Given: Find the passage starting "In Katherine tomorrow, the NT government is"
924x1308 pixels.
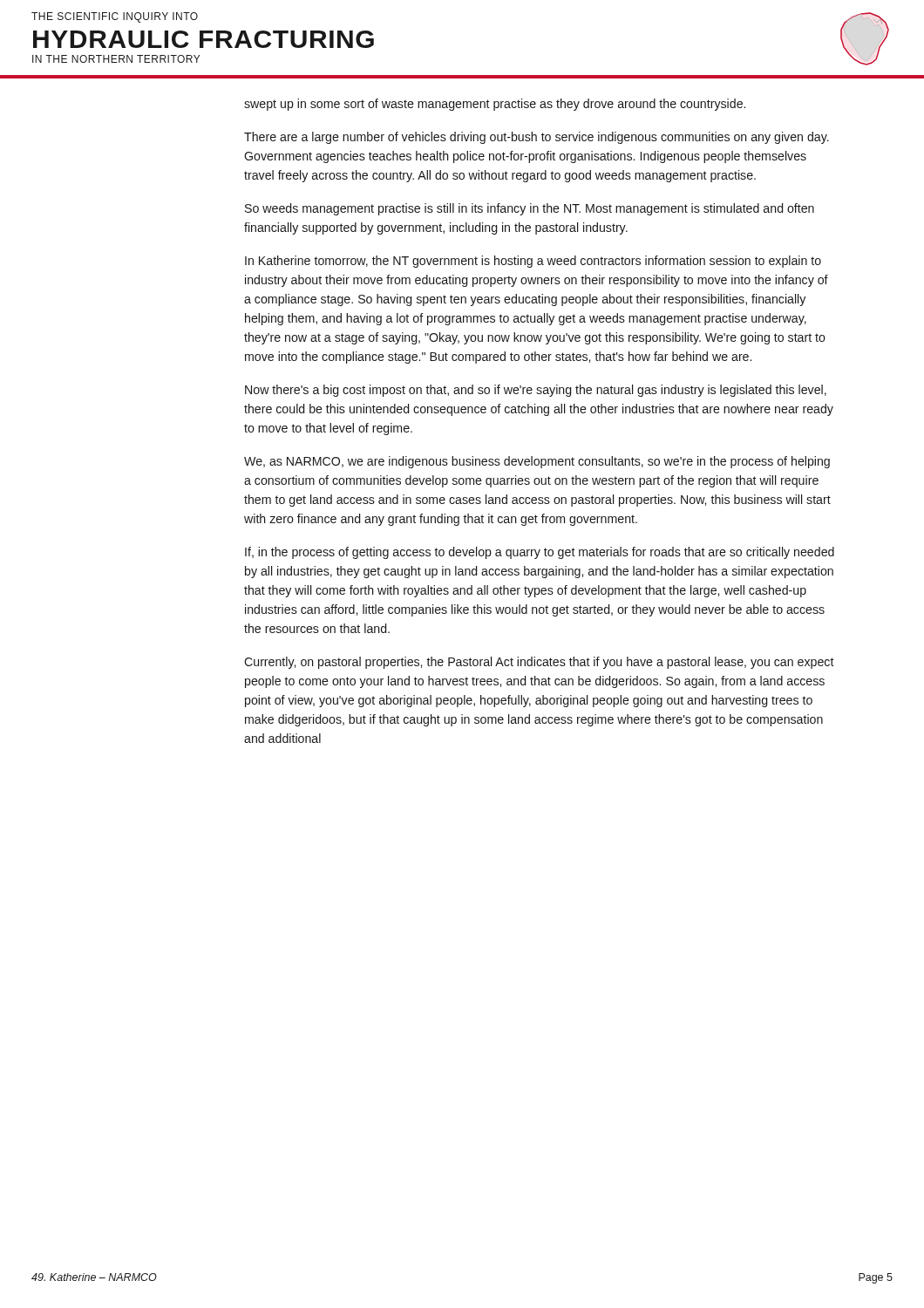Looking at the screenshot, I should point(540,309).
